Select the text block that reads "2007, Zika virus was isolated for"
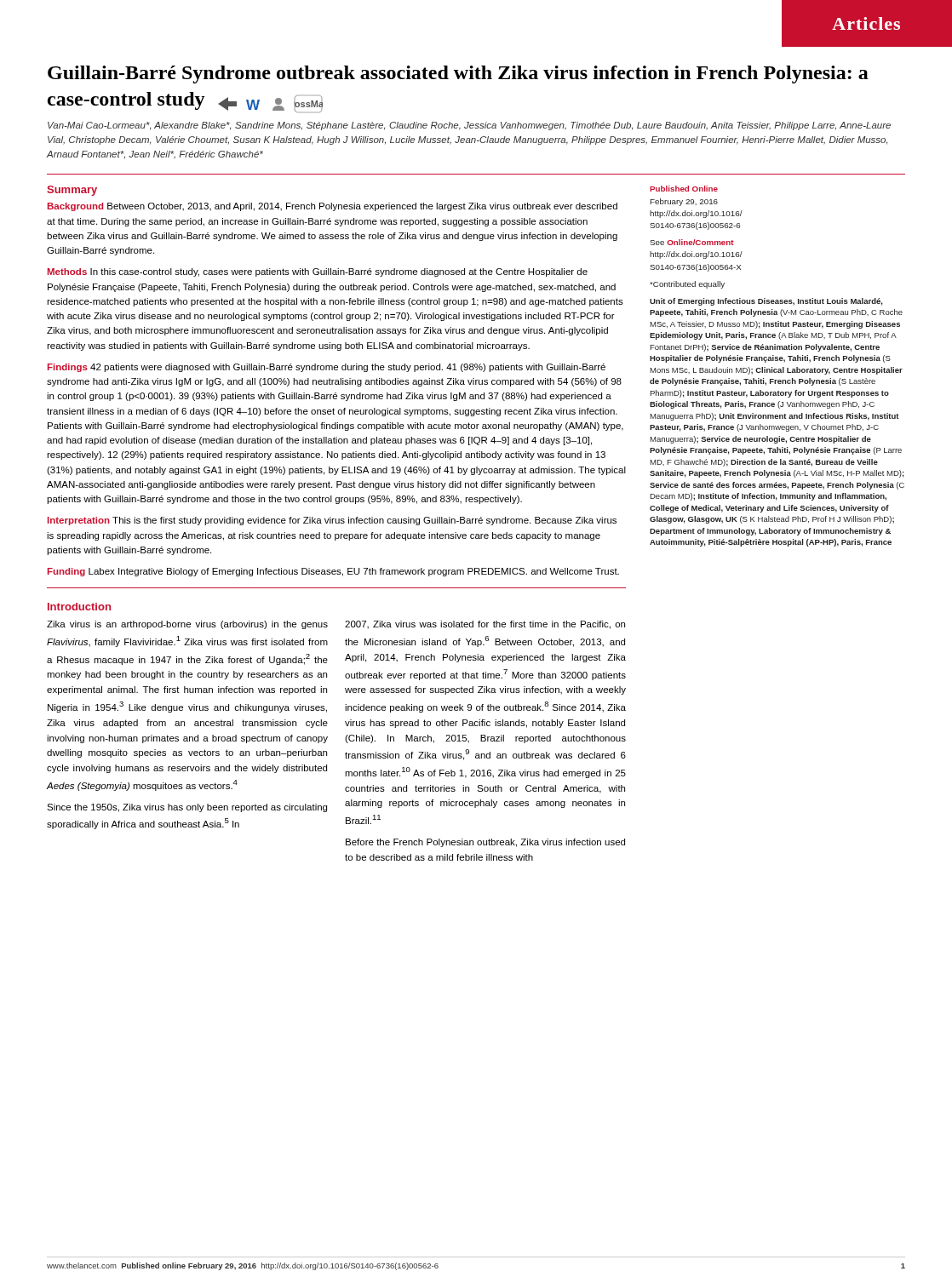The height and width of the screenshot is (1277, 952). tap(485, 723)
